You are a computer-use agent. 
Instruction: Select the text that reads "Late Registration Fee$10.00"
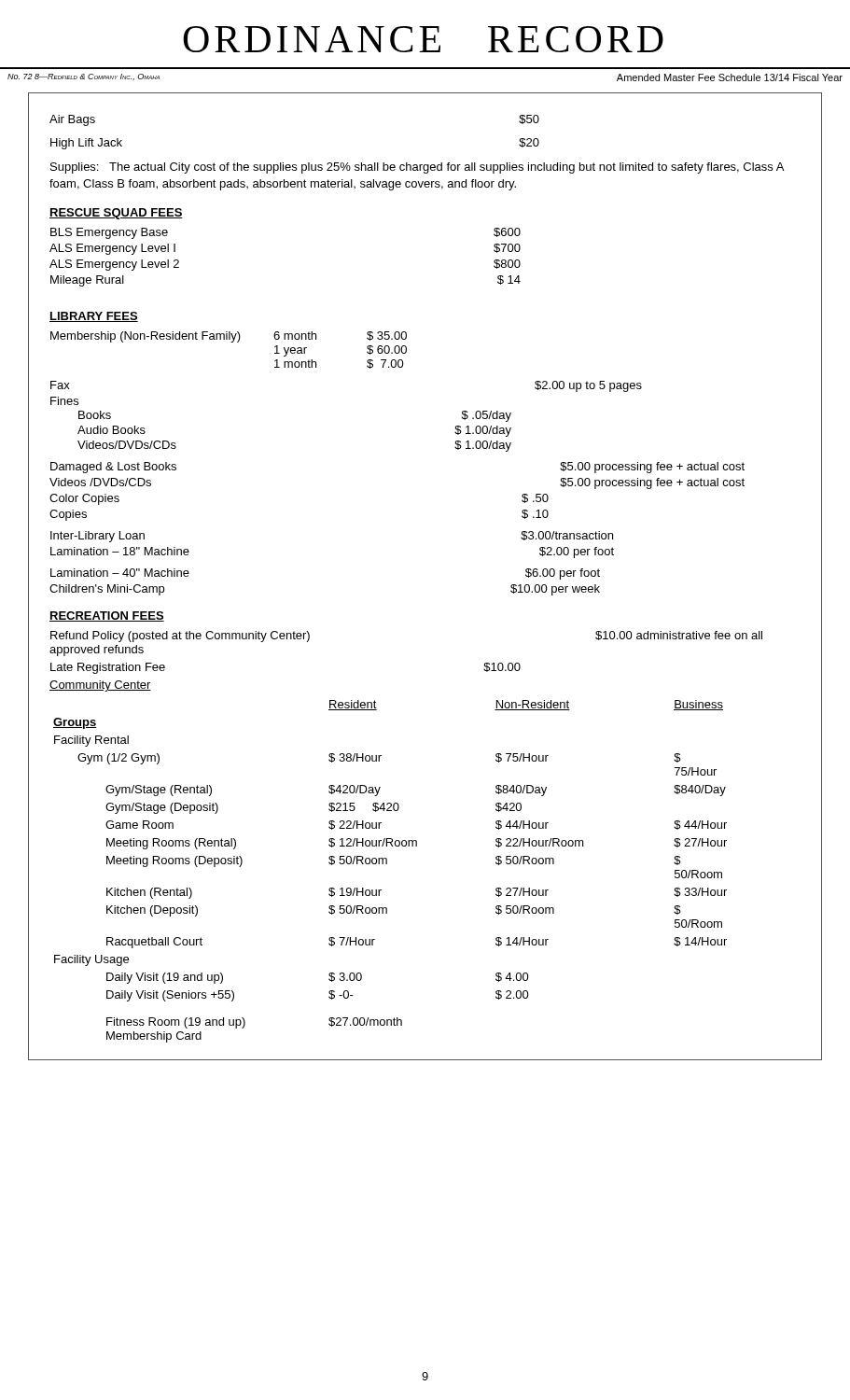tap(112, 668)
